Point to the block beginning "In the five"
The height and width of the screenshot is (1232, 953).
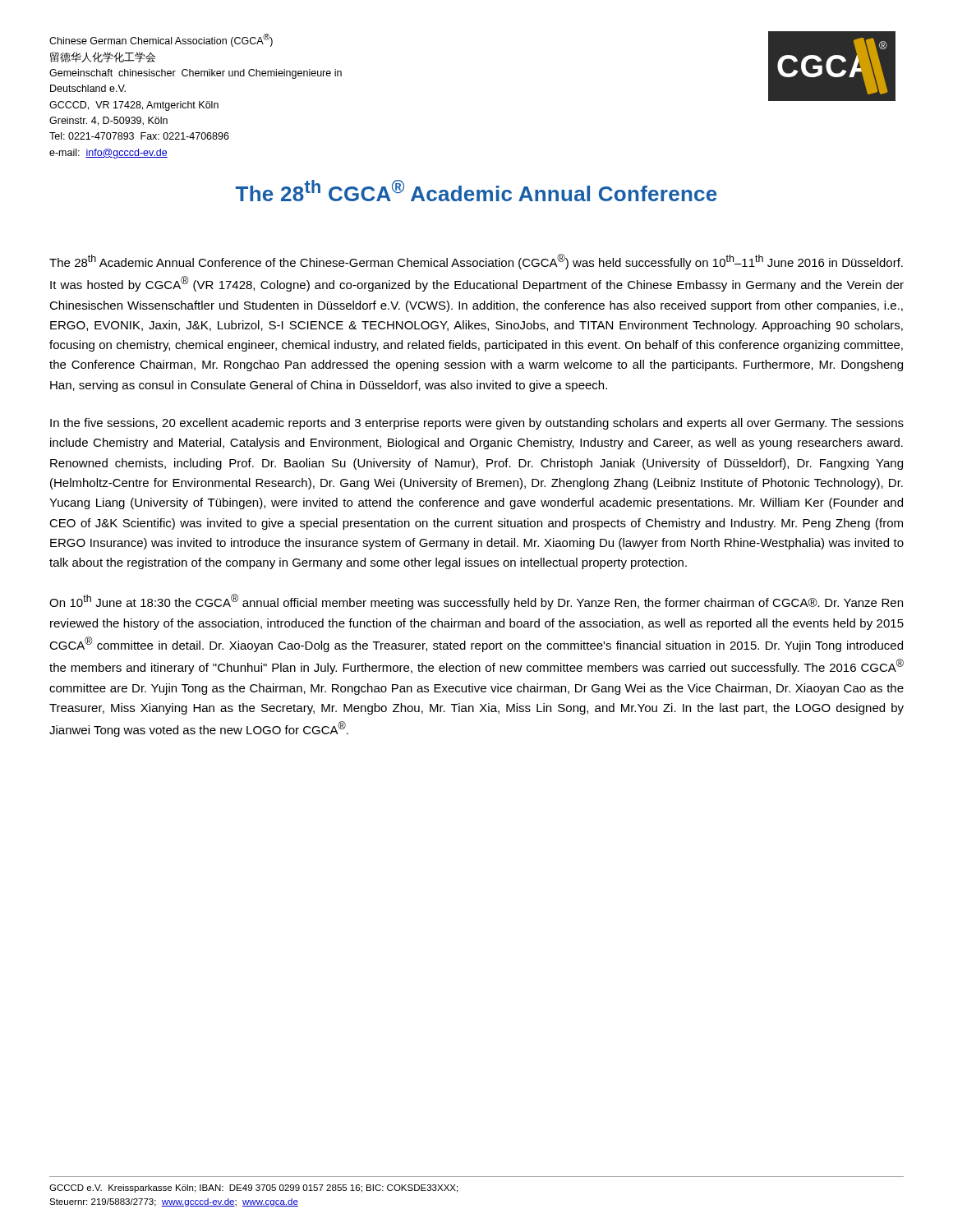coord(476,493)
